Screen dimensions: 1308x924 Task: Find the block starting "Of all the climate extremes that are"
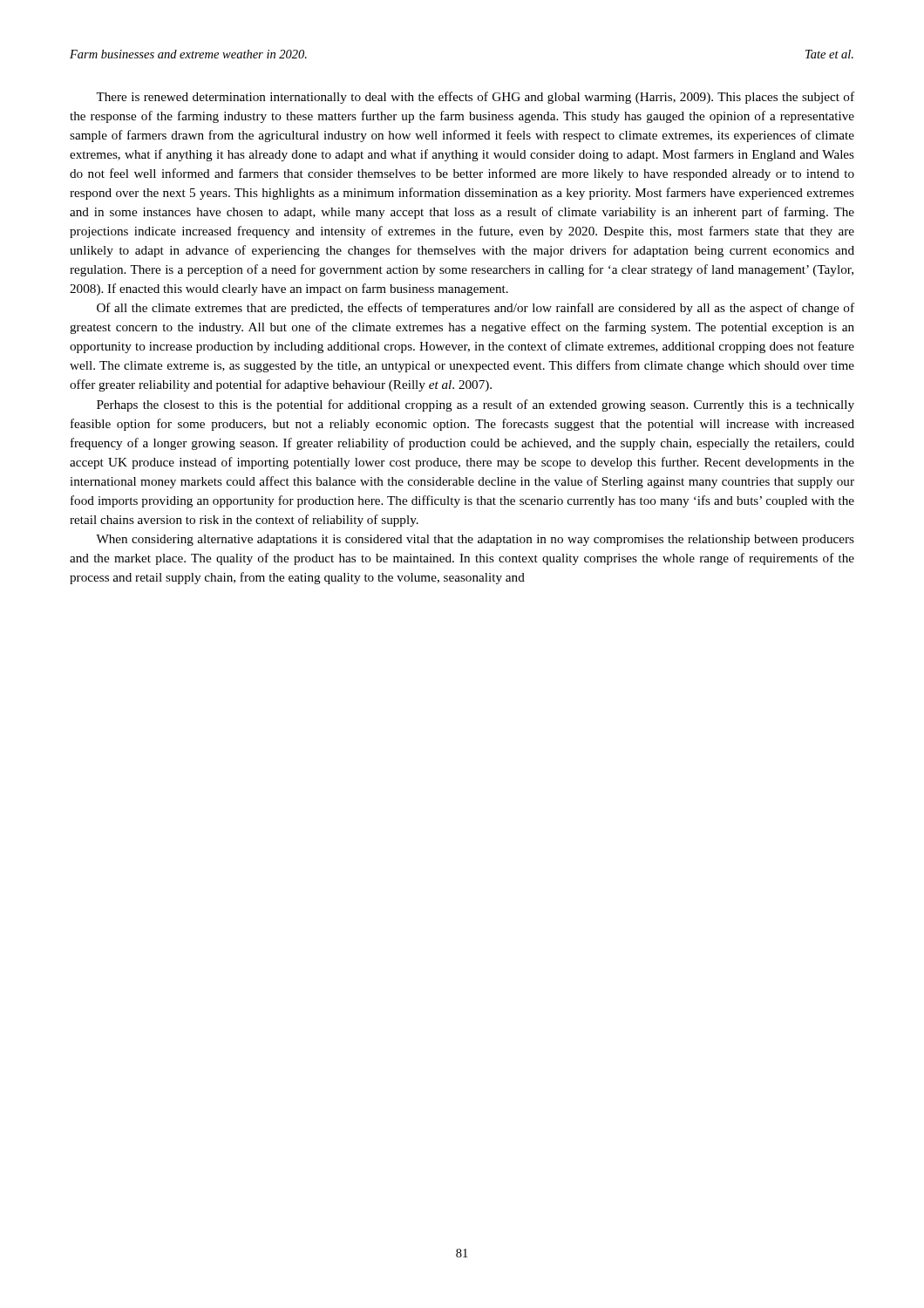[x=462, y=346]
